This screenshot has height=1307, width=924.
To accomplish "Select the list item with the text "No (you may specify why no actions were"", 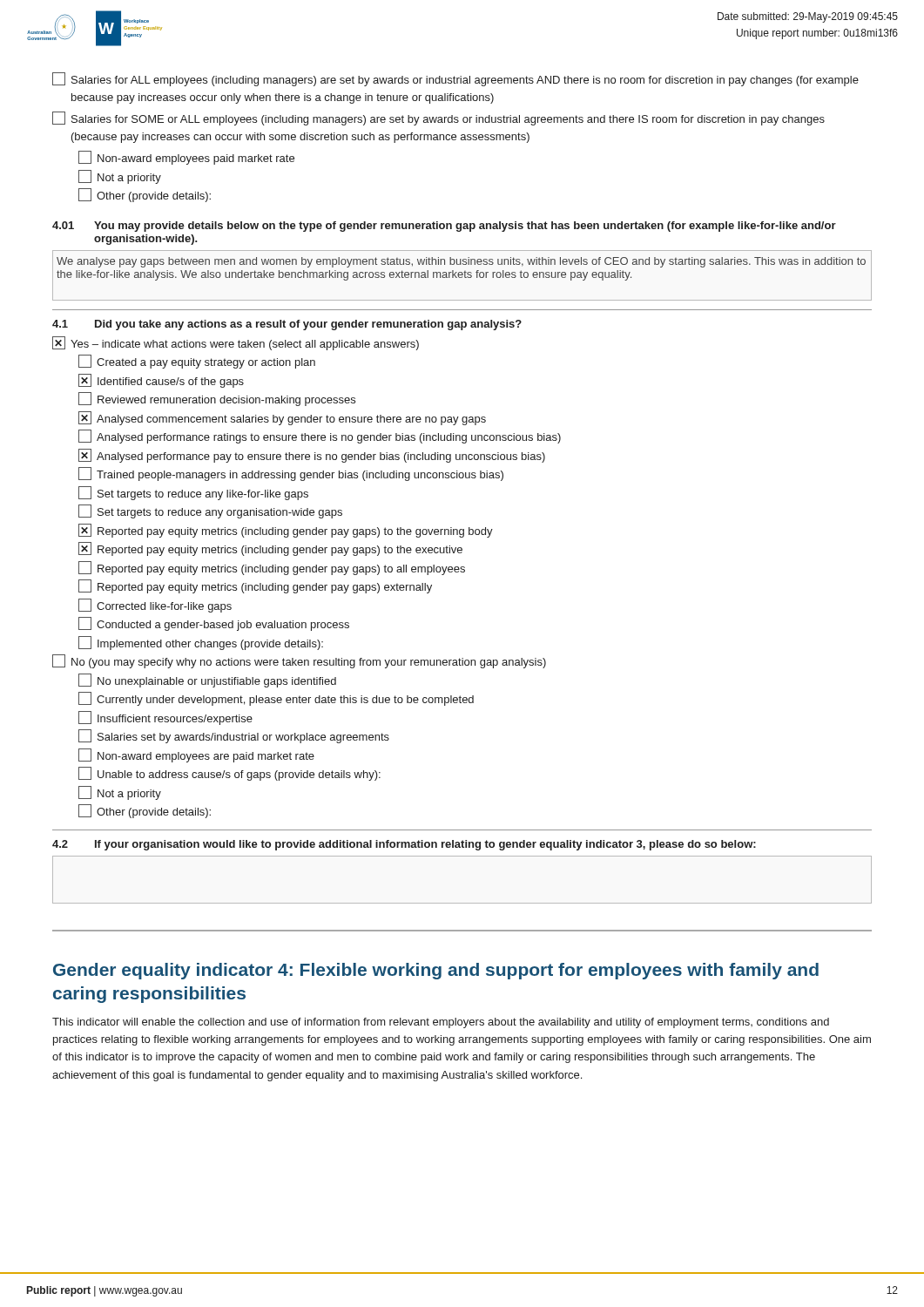I will pyautogui.click(x=299, y=662).
